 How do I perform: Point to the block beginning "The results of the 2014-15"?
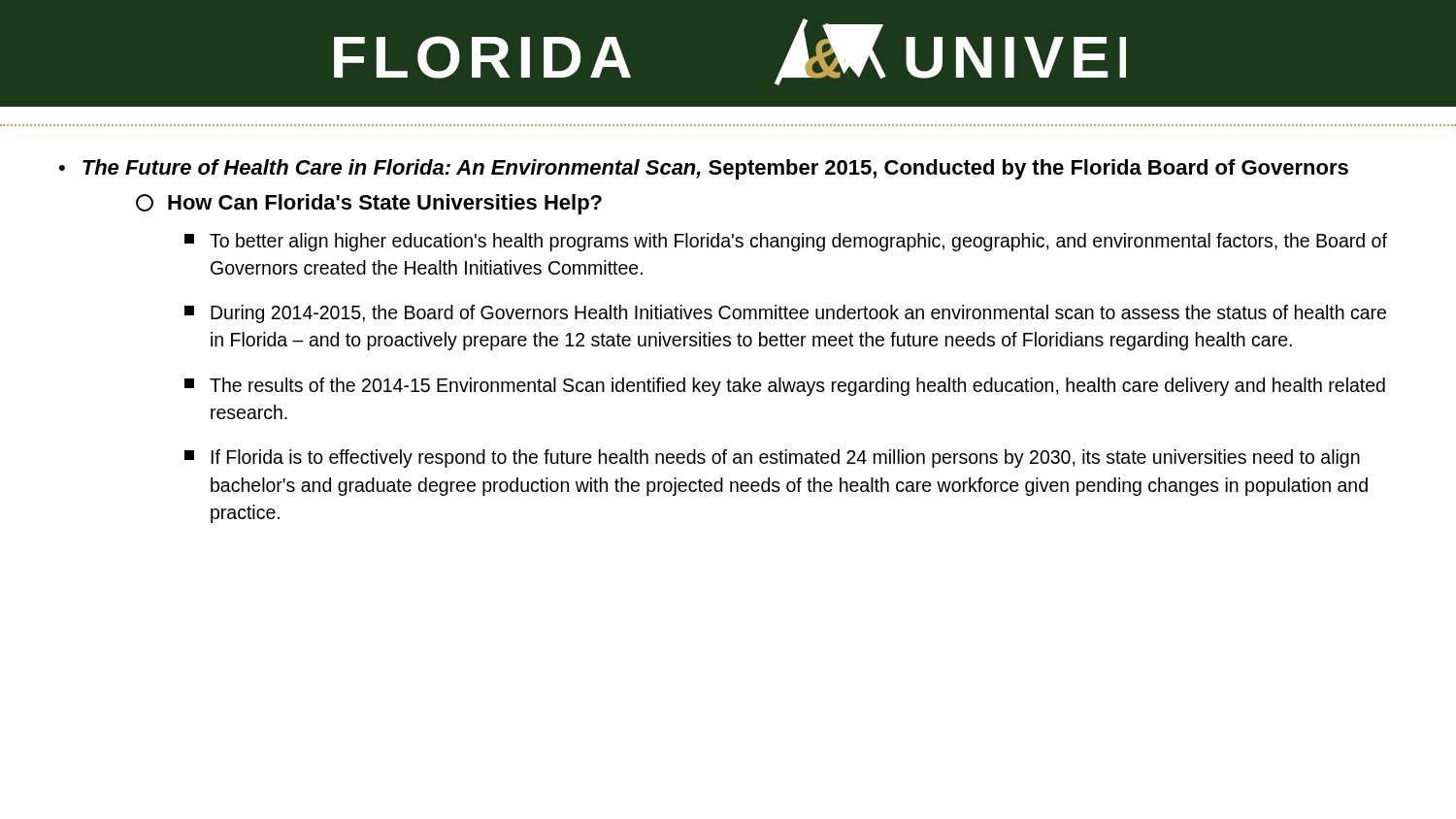(791, 399)
